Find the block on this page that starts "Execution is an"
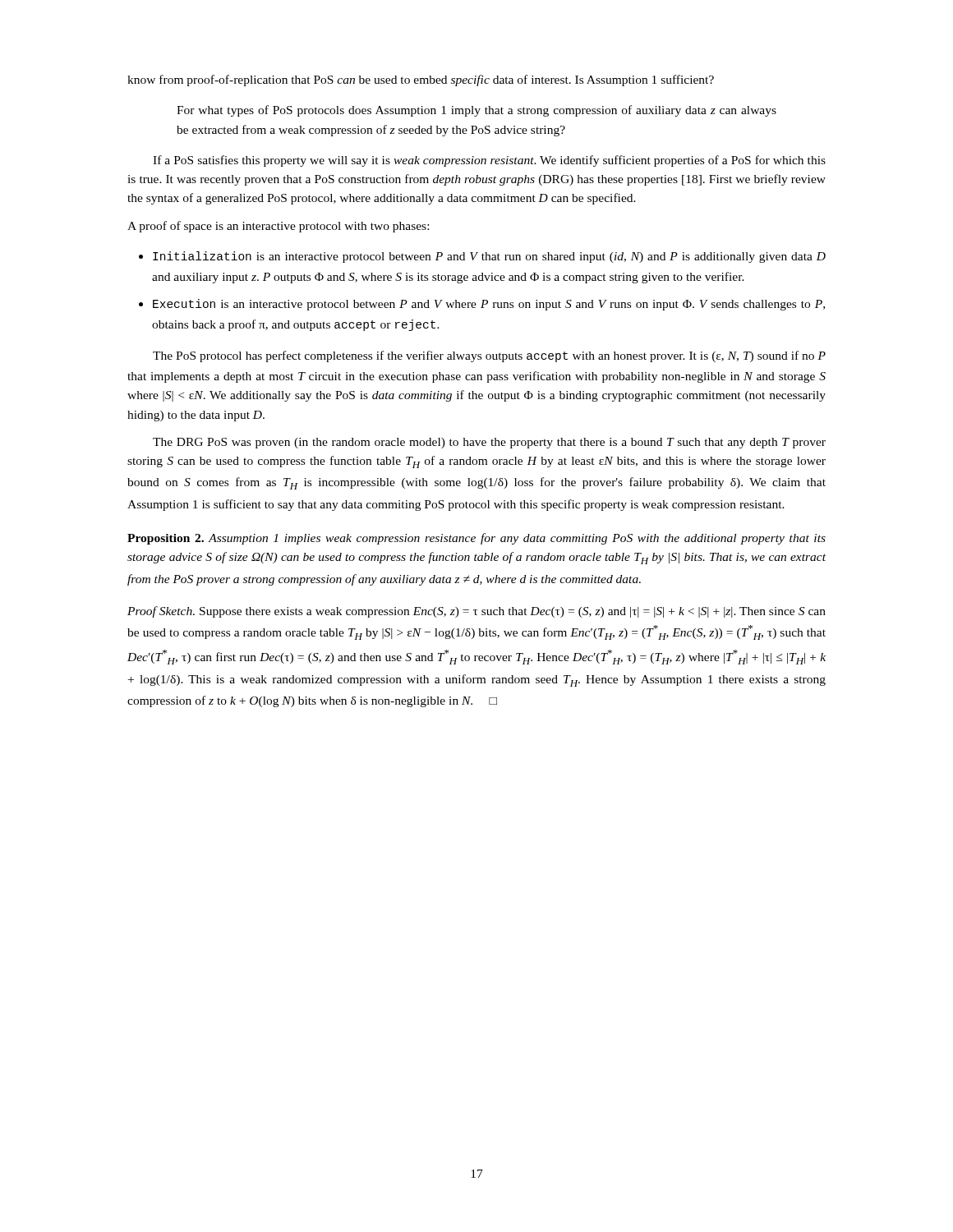The image size is (953, 1232). (x=489, y=314)
